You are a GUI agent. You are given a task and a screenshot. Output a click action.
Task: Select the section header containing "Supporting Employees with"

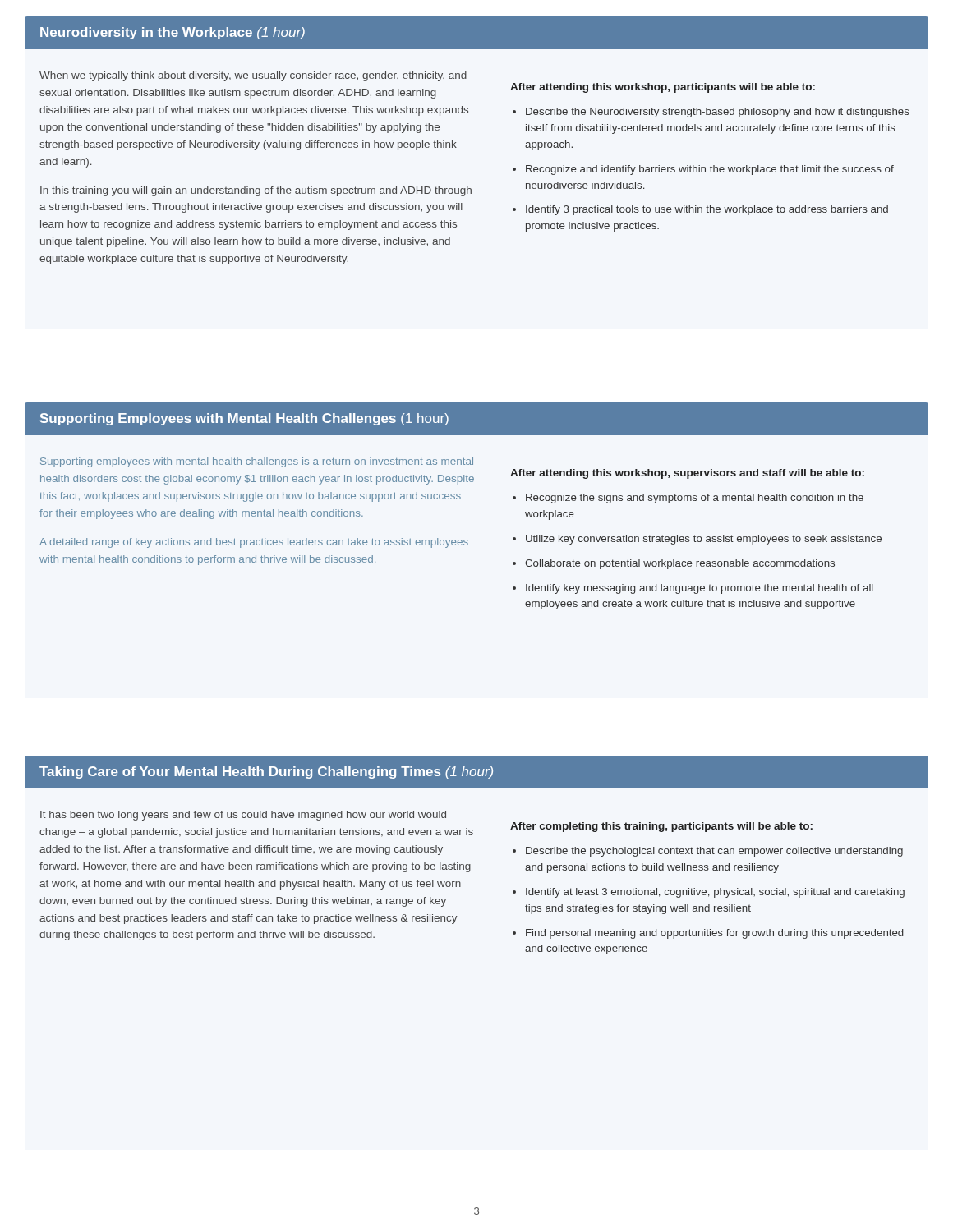tap(244, 419)
